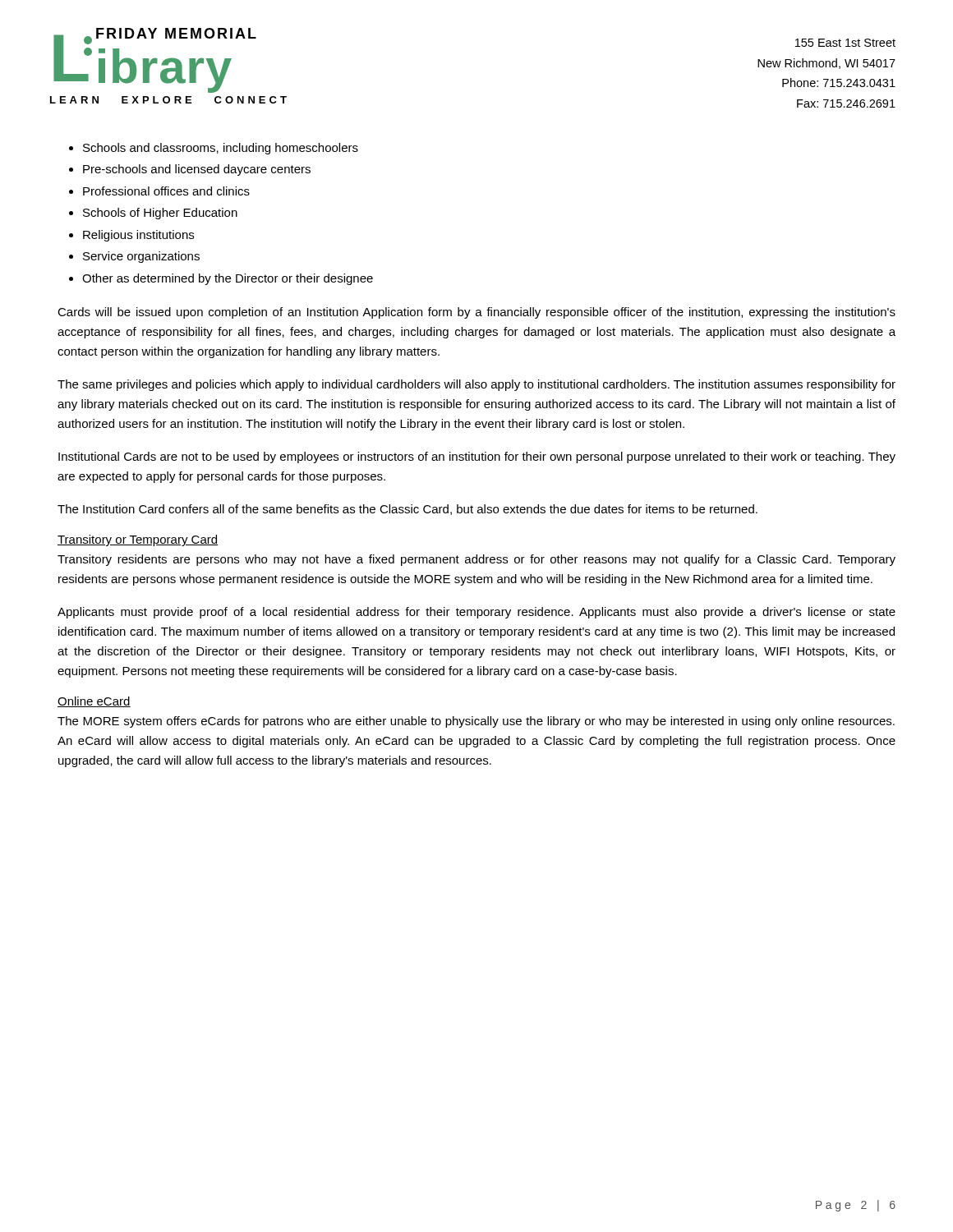Select the text block that says "Transitory residents are persons who may not have"
Screen dimensions: 1232x953
tap(476, 569)
